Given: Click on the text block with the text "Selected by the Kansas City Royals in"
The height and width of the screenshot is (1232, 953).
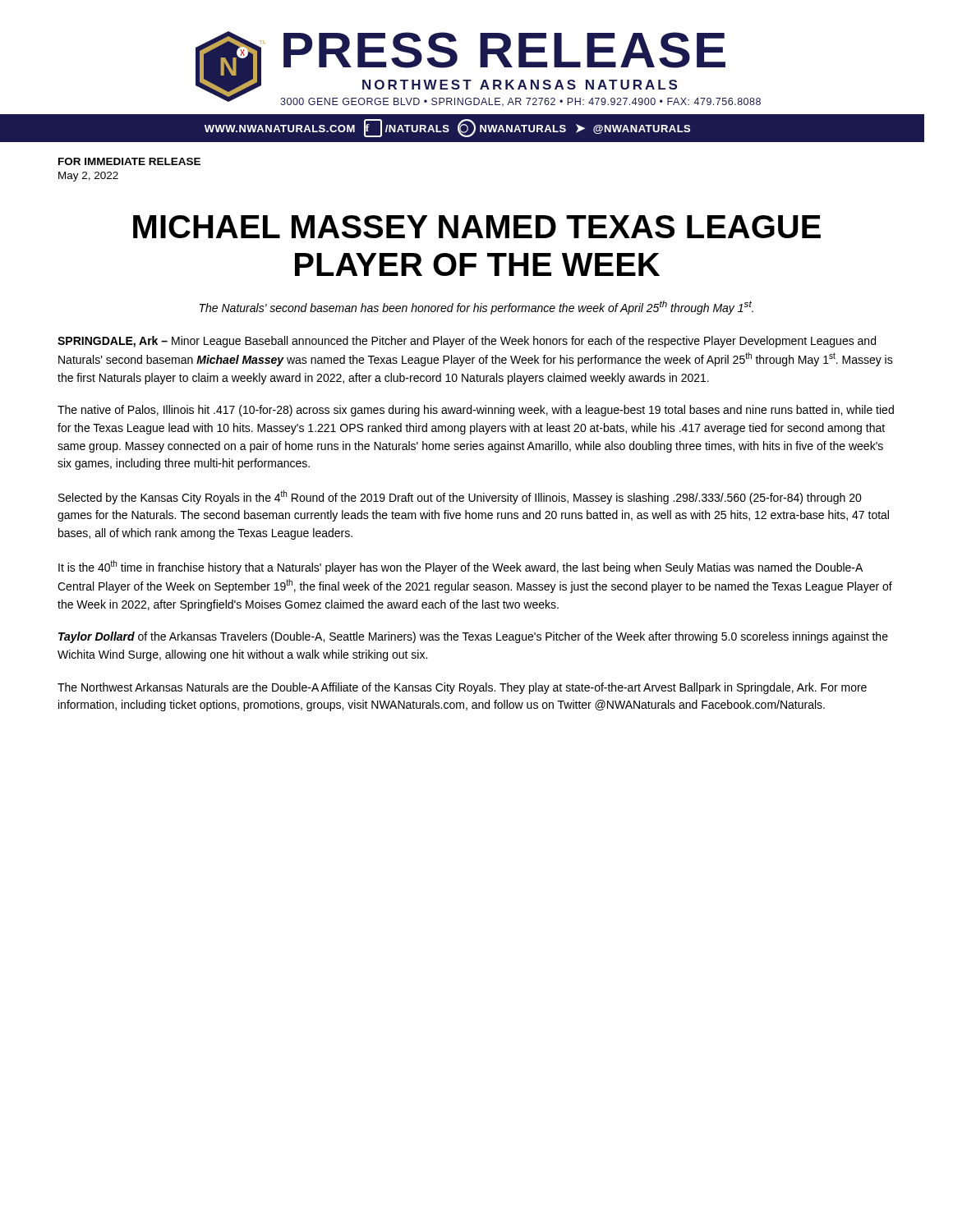Looking at the screenshot, I should [x=474, y=515].
